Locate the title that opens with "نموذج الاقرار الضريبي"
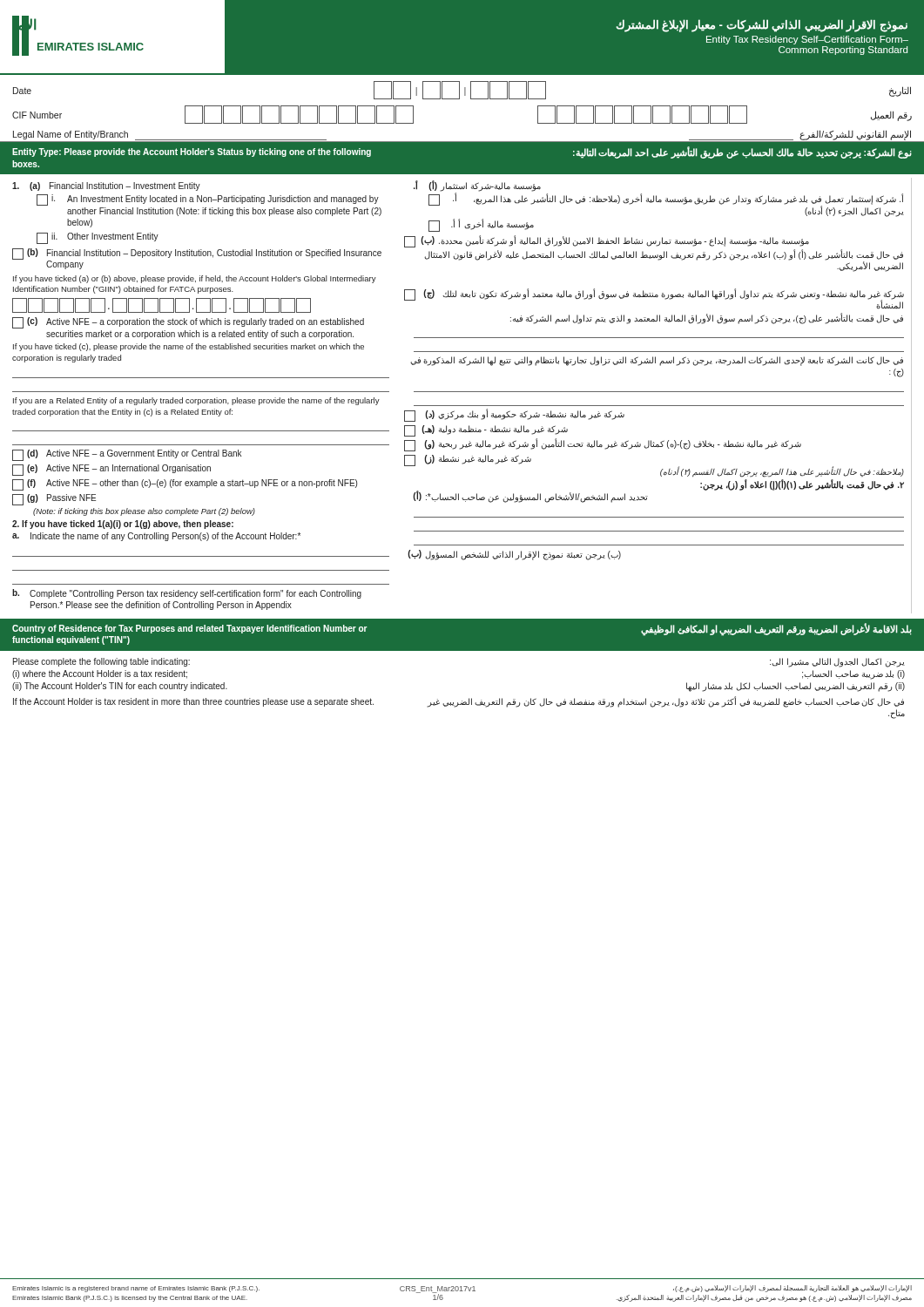Viewport: 924px width, 1307px height. [x=762, y=37]
